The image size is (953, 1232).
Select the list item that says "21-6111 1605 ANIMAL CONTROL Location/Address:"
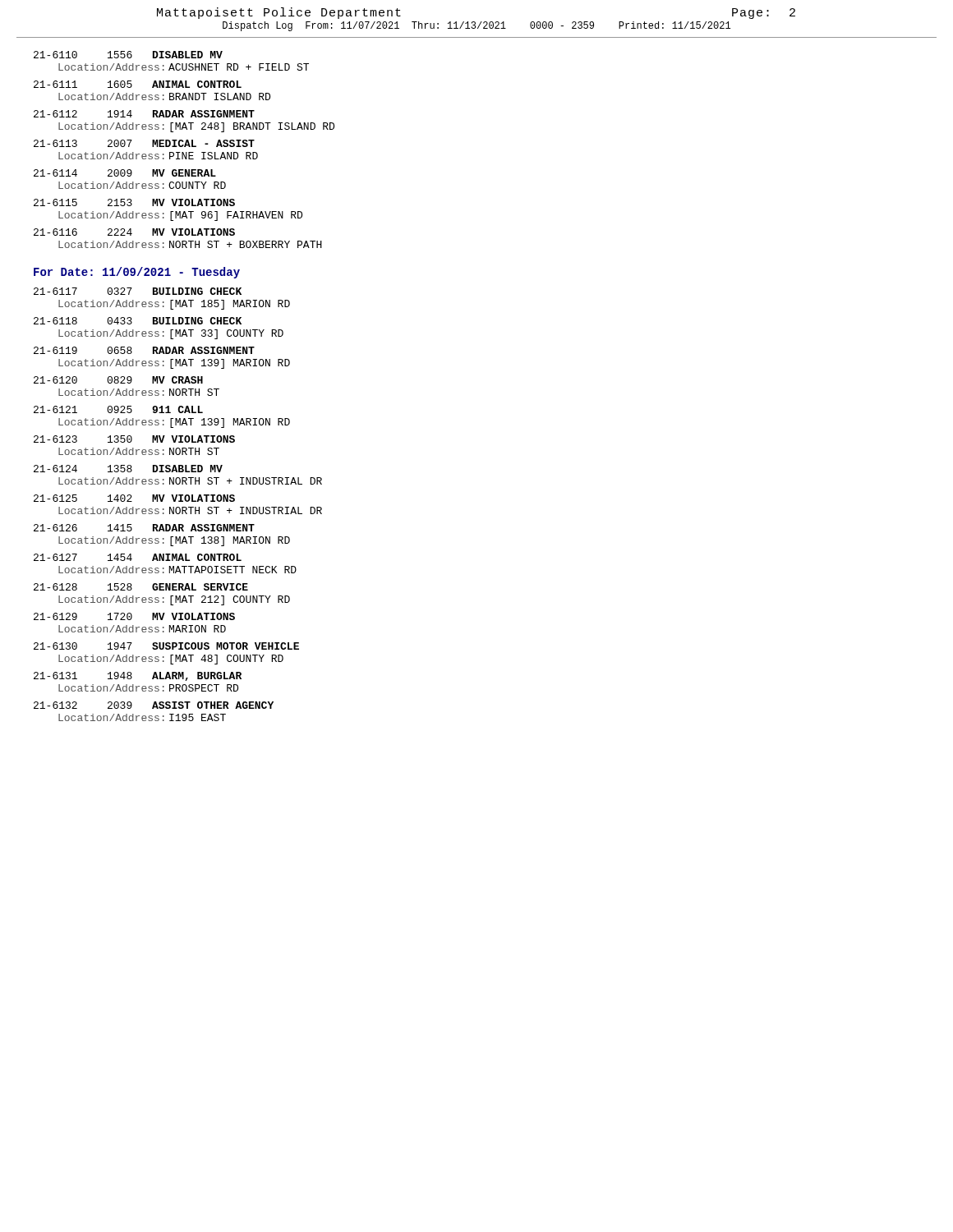(x=152, y=90)
